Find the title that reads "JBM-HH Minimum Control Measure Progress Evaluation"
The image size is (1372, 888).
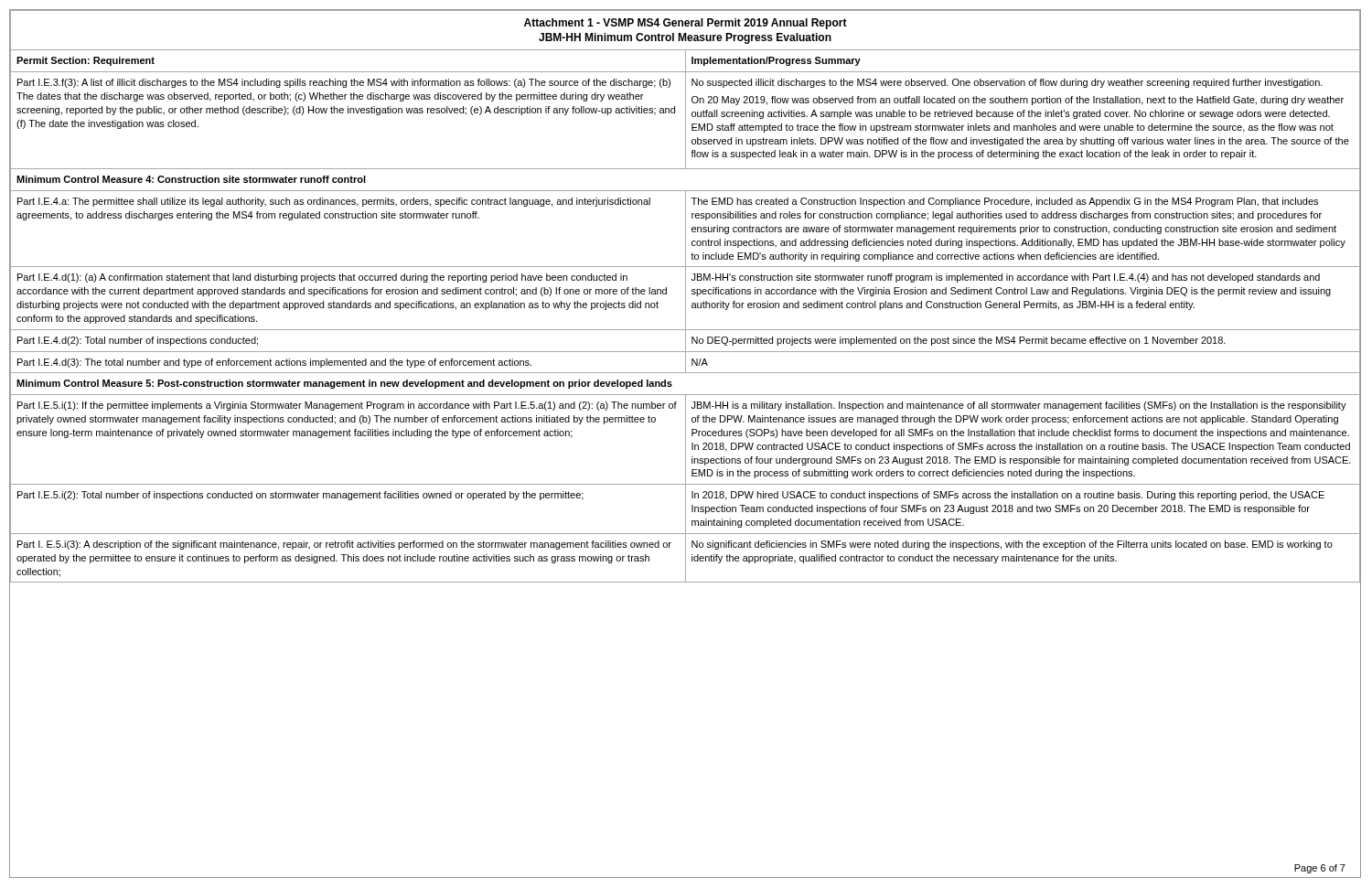coord(685,38)
